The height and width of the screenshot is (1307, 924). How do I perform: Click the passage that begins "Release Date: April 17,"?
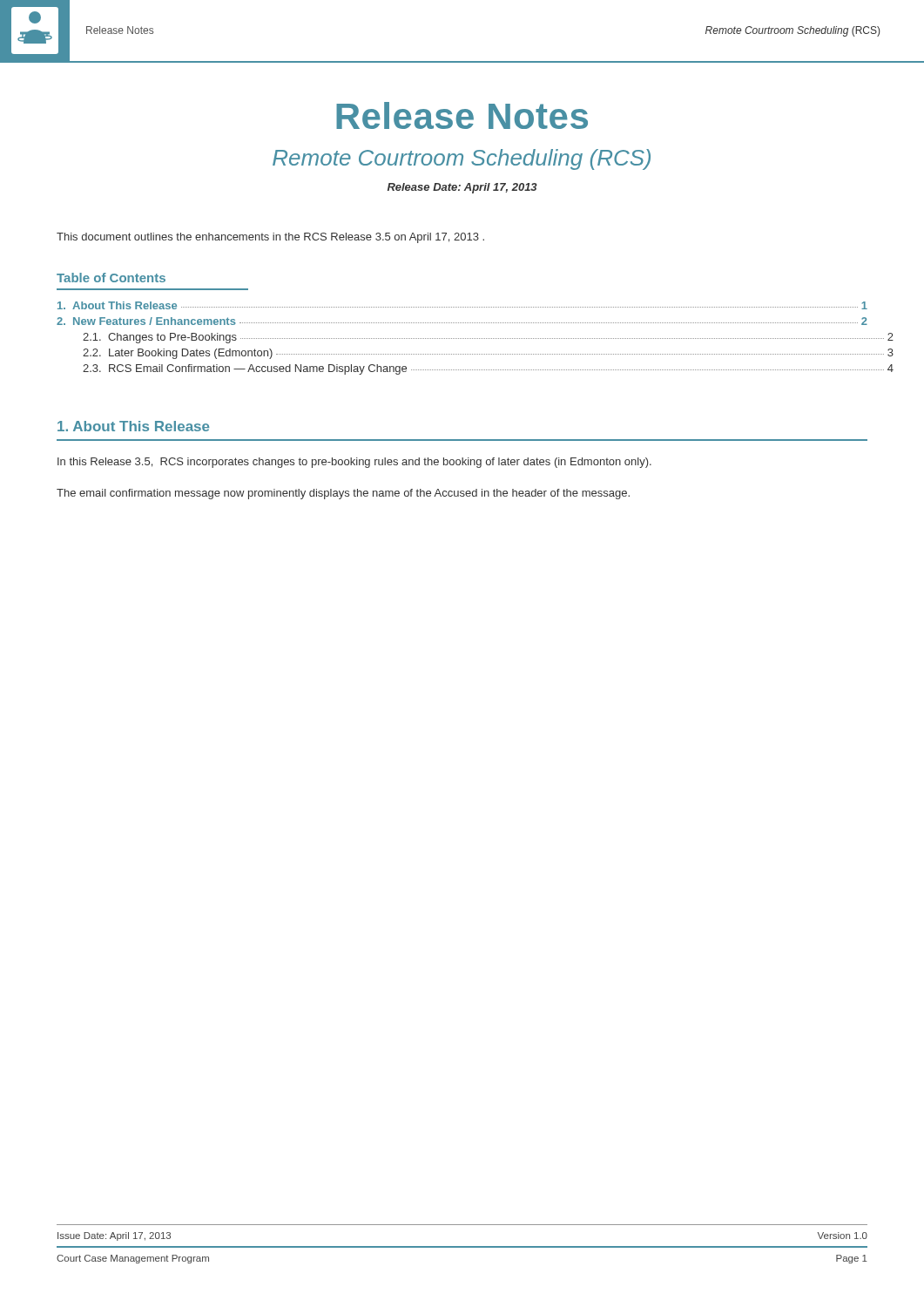462,187
